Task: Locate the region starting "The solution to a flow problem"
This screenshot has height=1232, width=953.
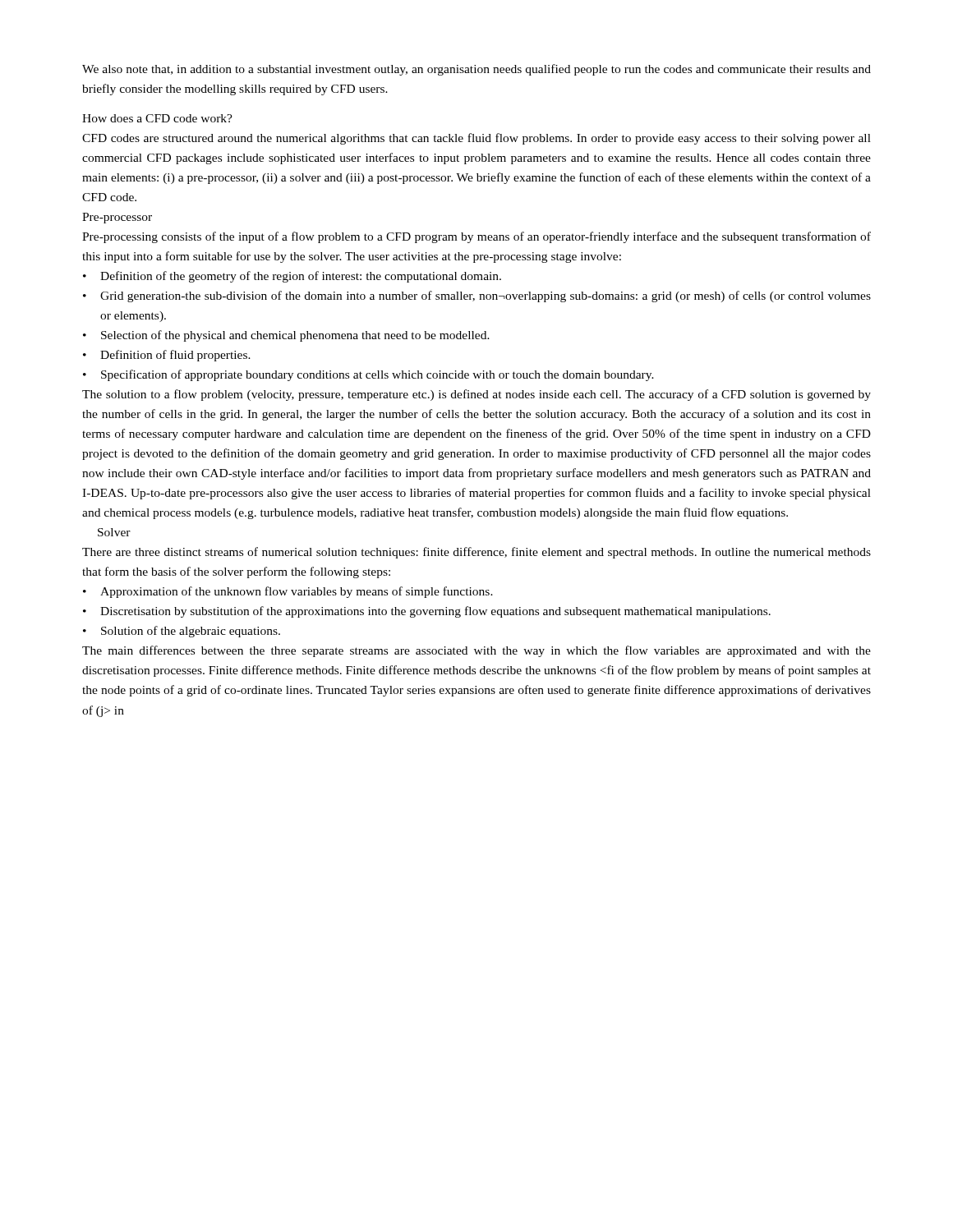Action: pos(476,453)
